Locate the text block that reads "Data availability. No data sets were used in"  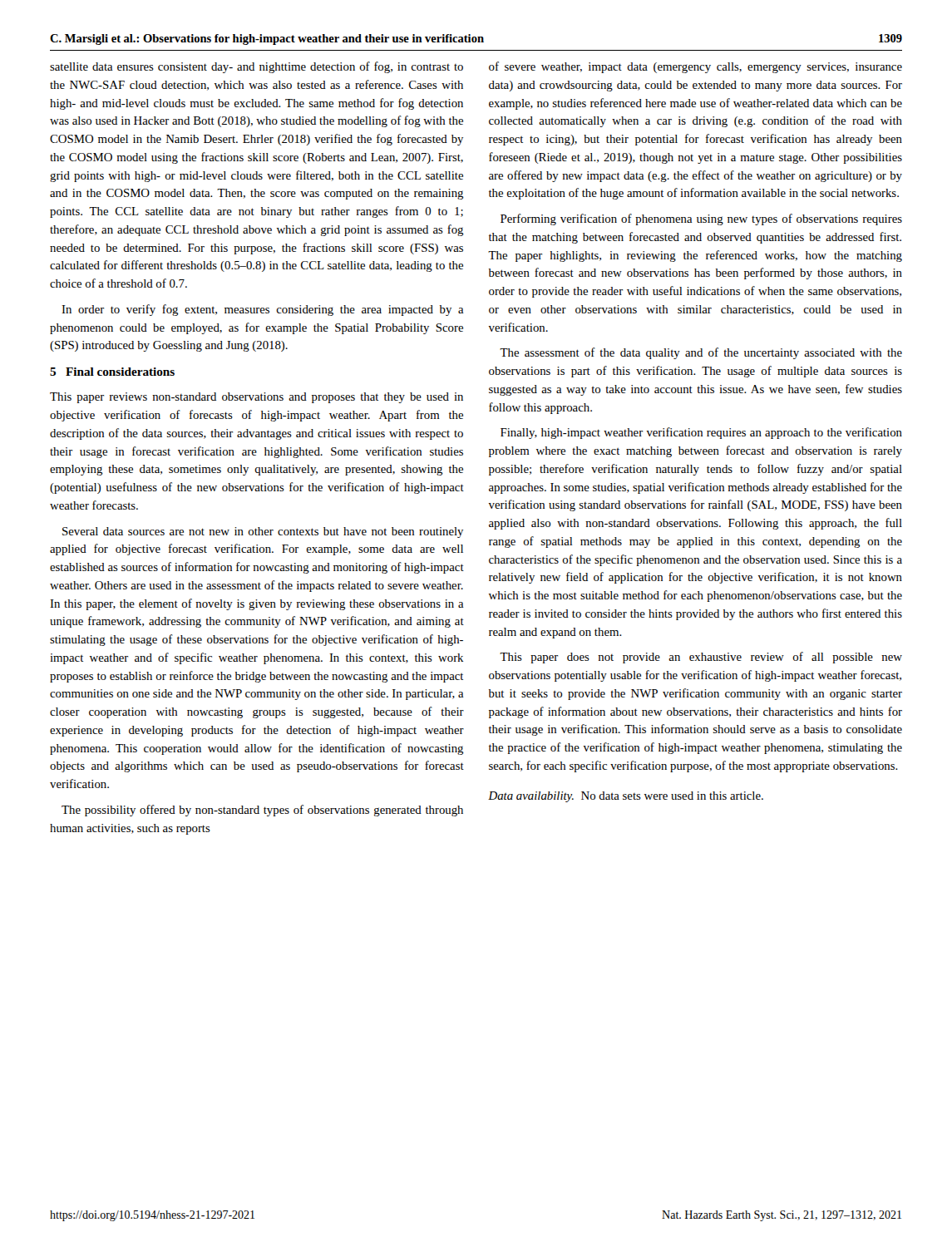click(x=695, y=796)
